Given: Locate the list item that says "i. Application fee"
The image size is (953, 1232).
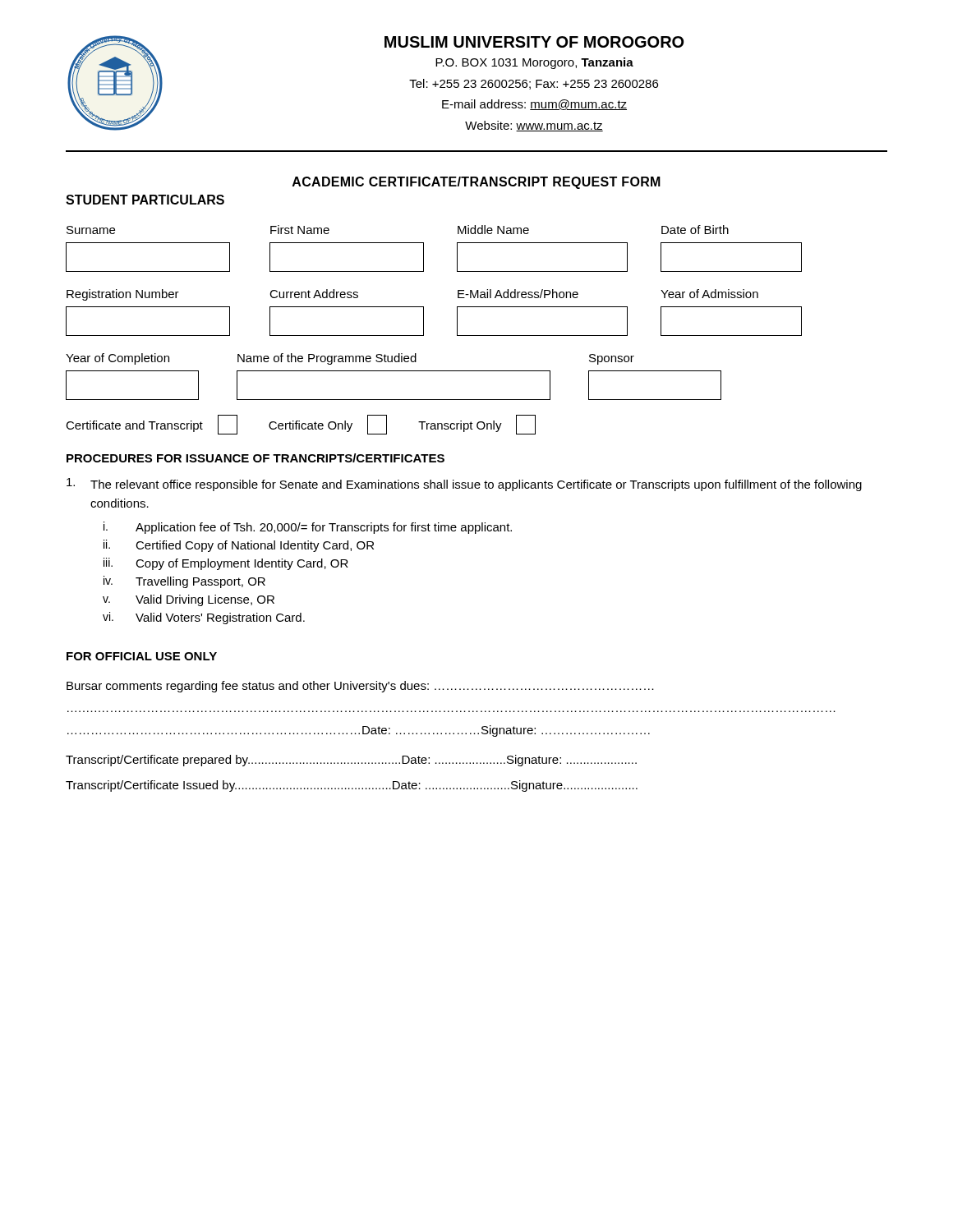Looking at the screenshot, I should 495,526.
